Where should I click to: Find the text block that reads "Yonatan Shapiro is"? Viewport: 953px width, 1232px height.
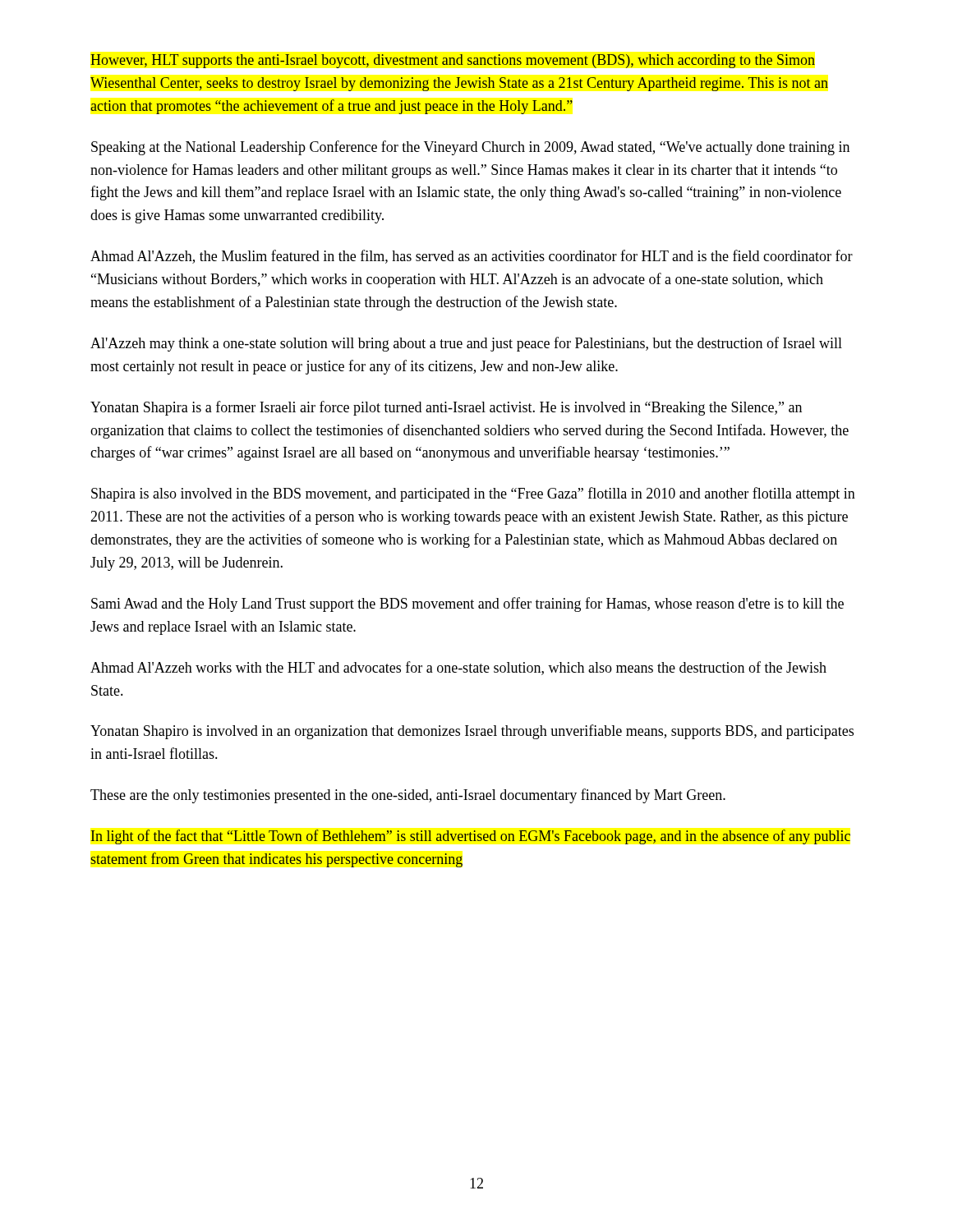point(476,744)
